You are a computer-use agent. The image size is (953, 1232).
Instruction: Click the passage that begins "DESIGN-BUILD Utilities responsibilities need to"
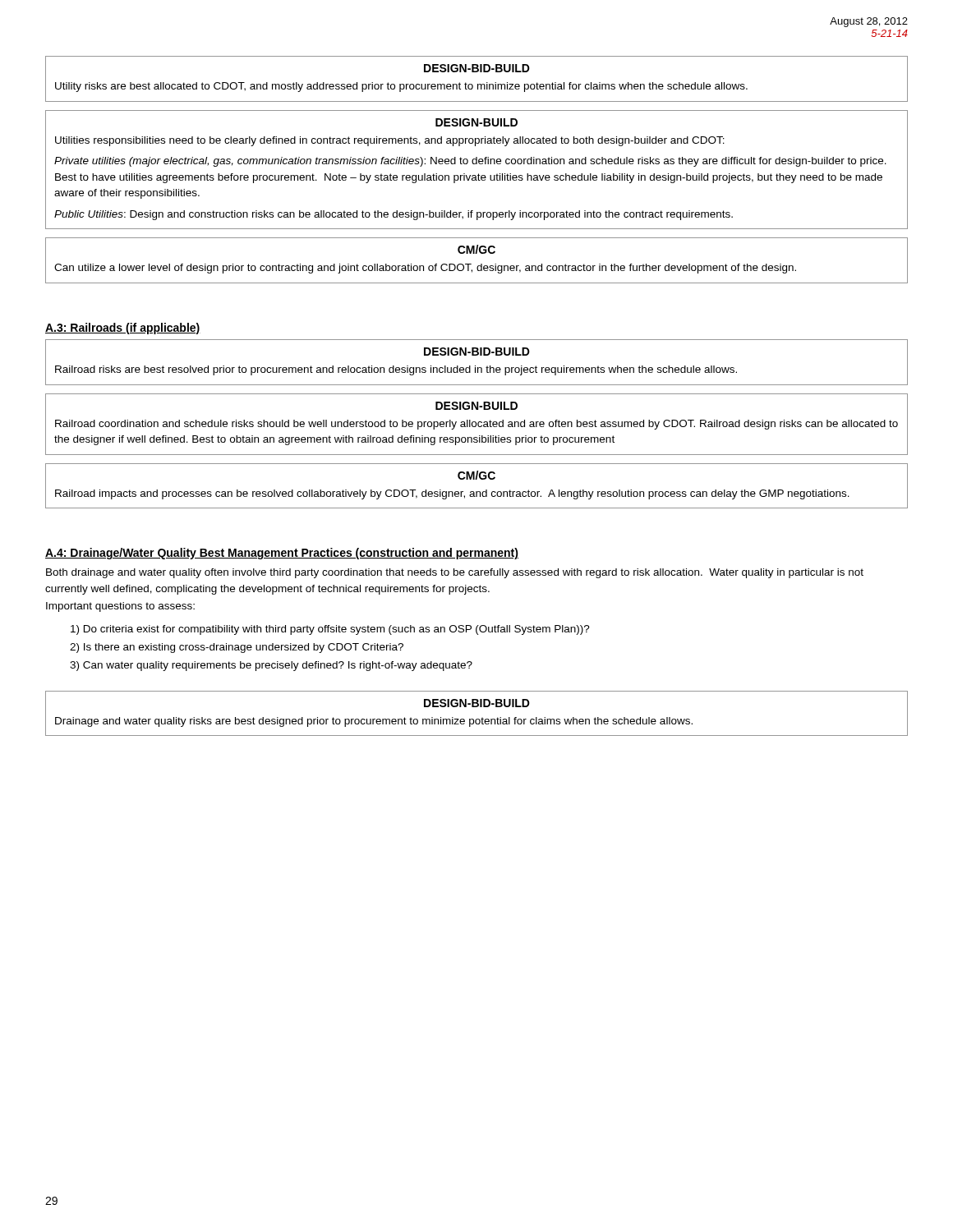476,169
